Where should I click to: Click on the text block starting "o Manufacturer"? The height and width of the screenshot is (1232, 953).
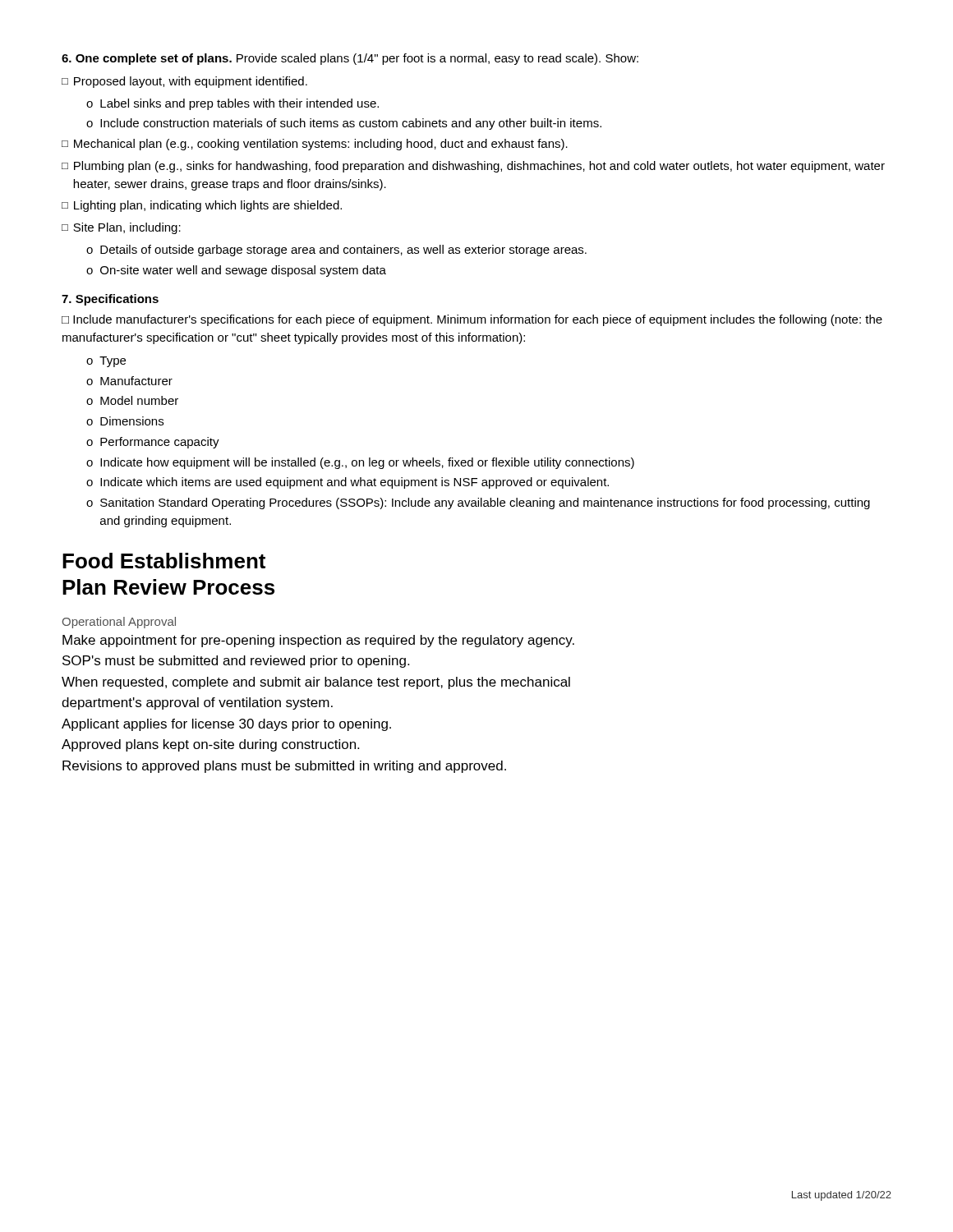pos(129,381)
